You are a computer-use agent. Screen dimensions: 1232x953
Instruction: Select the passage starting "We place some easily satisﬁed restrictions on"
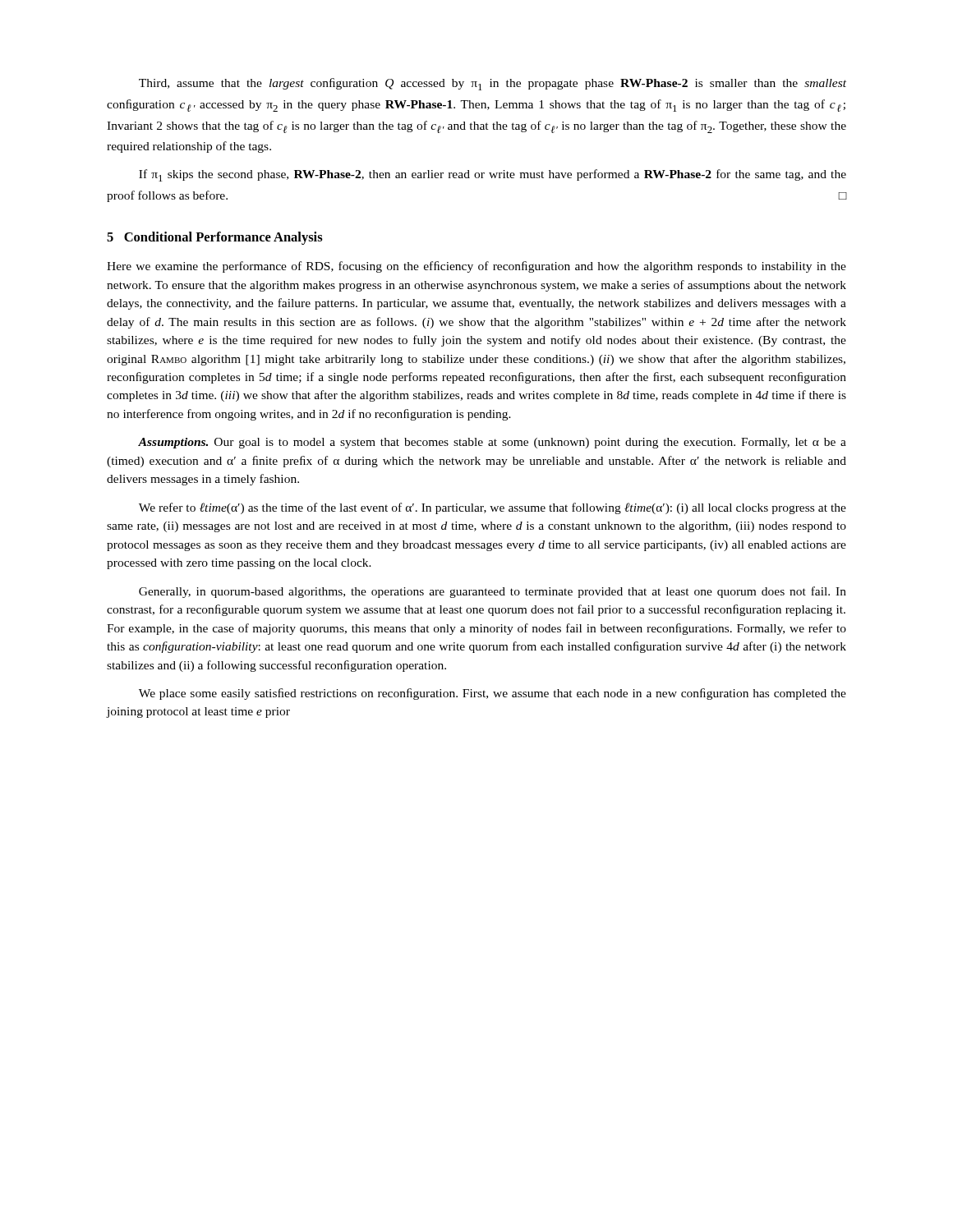(x=476, y=703)
